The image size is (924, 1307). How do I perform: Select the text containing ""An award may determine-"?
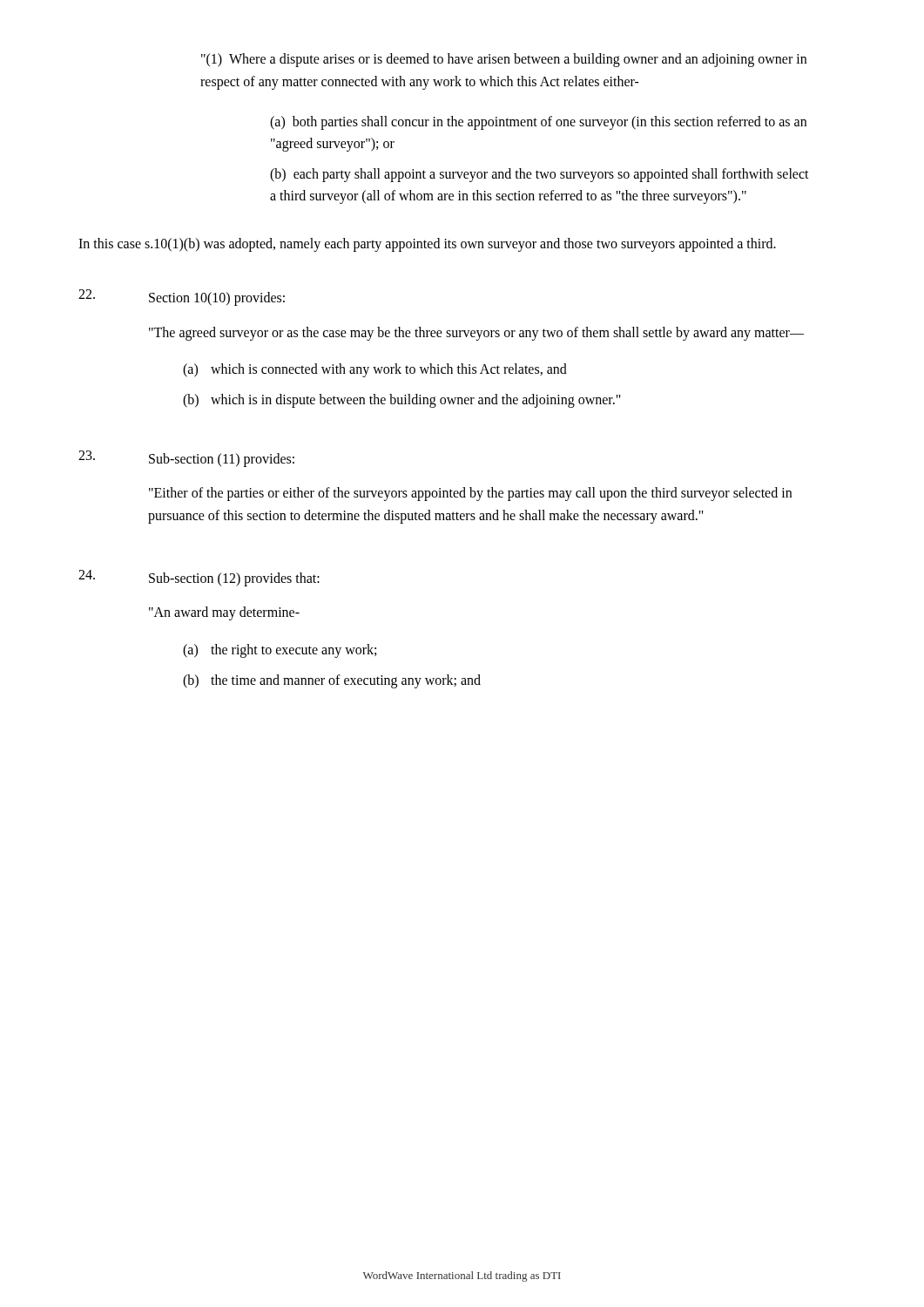[224, 612]
